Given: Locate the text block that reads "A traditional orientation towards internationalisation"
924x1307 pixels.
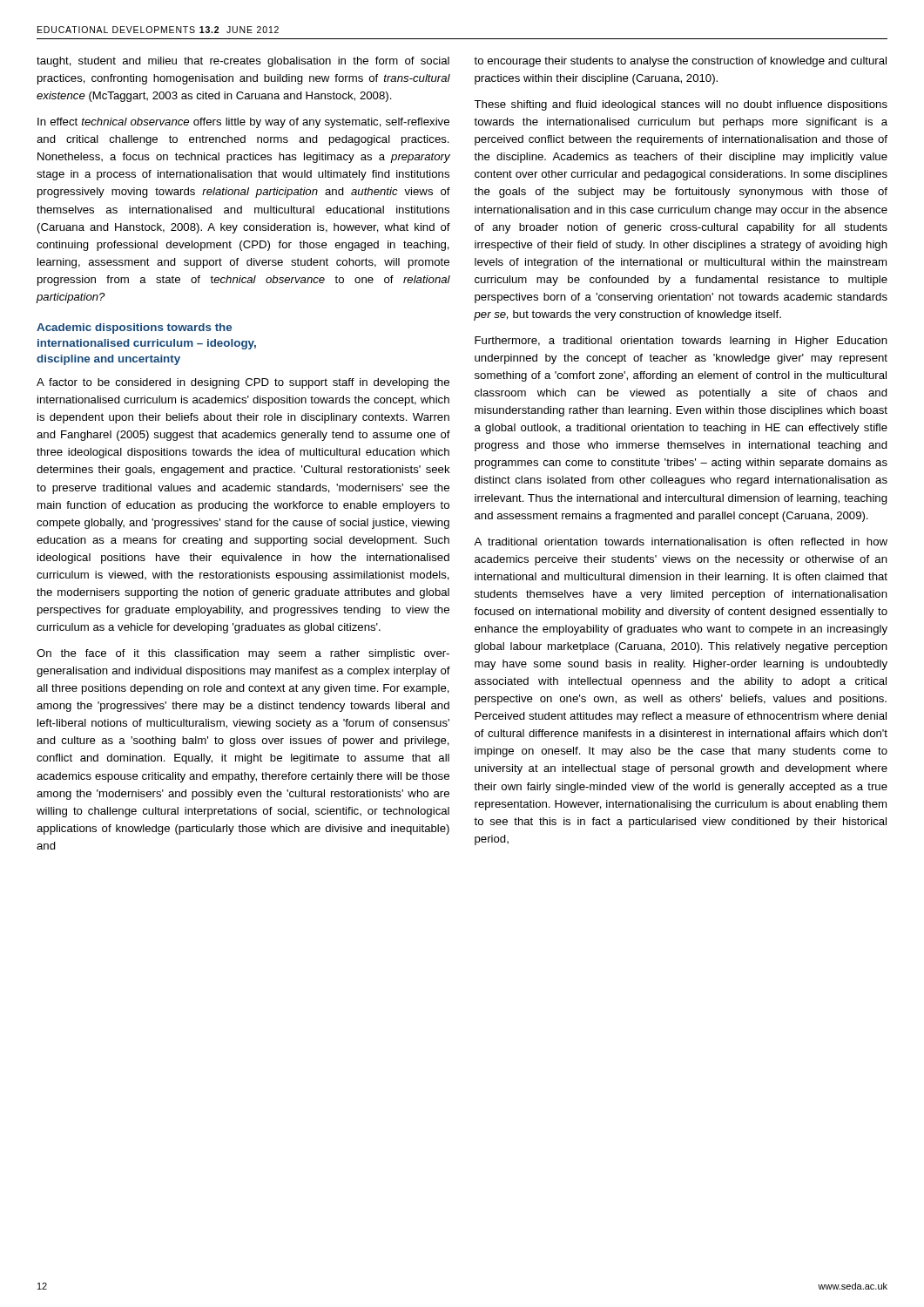Looking at the screenshot, I should click(681, 690).
